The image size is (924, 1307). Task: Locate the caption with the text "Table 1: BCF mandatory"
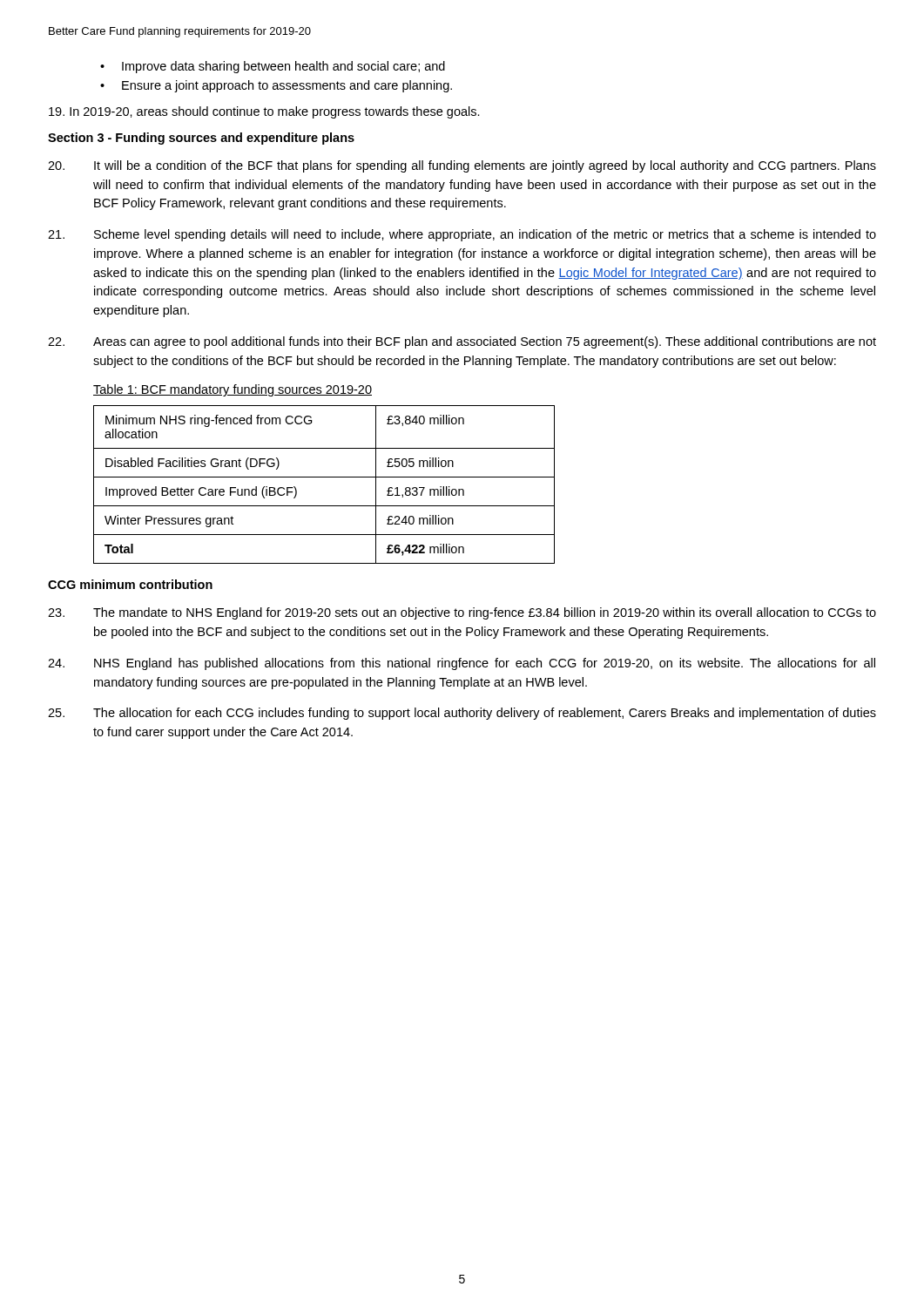[233, 390]
